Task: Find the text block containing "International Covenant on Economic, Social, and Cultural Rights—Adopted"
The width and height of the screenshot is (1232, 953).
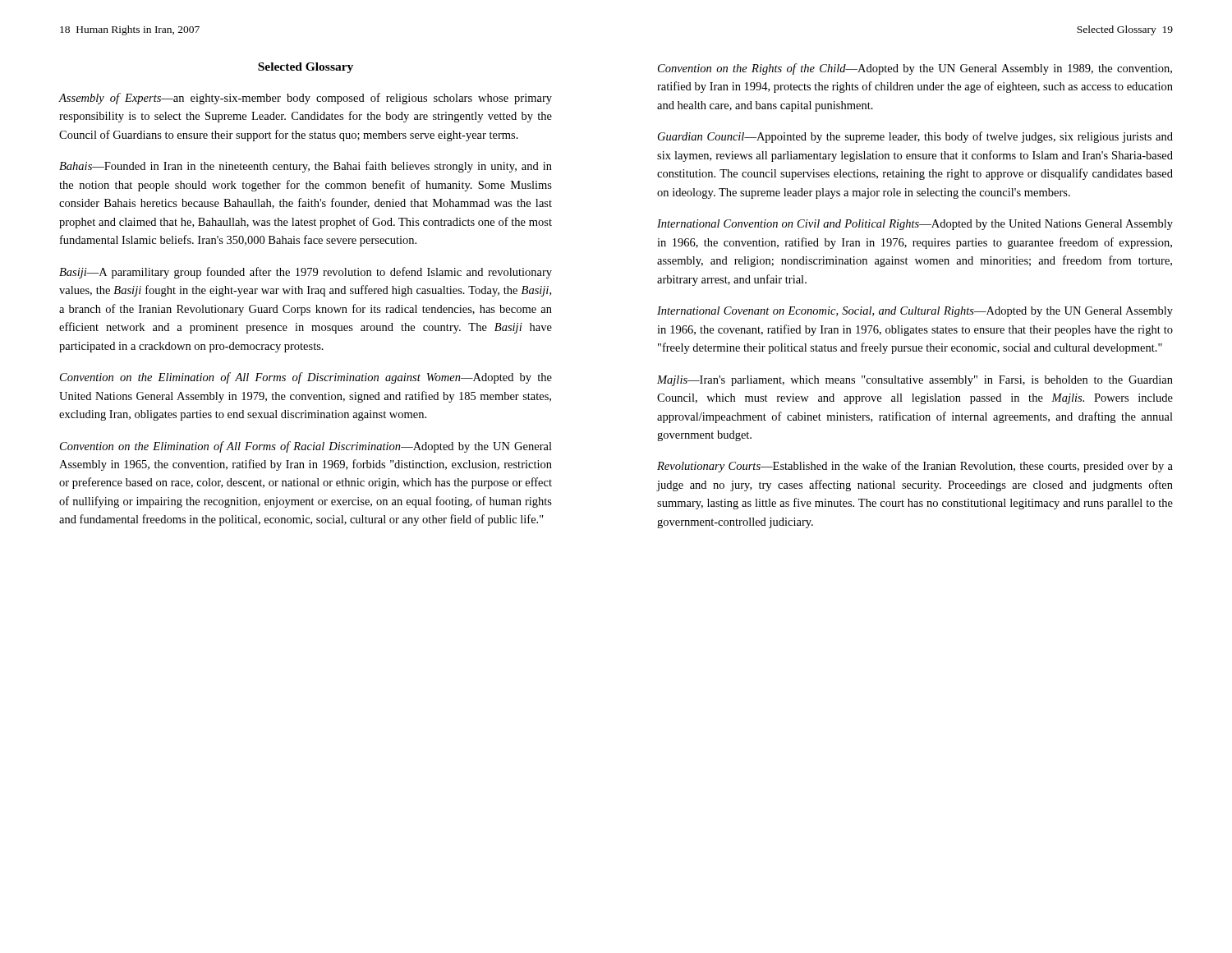Action: [915, 329]
